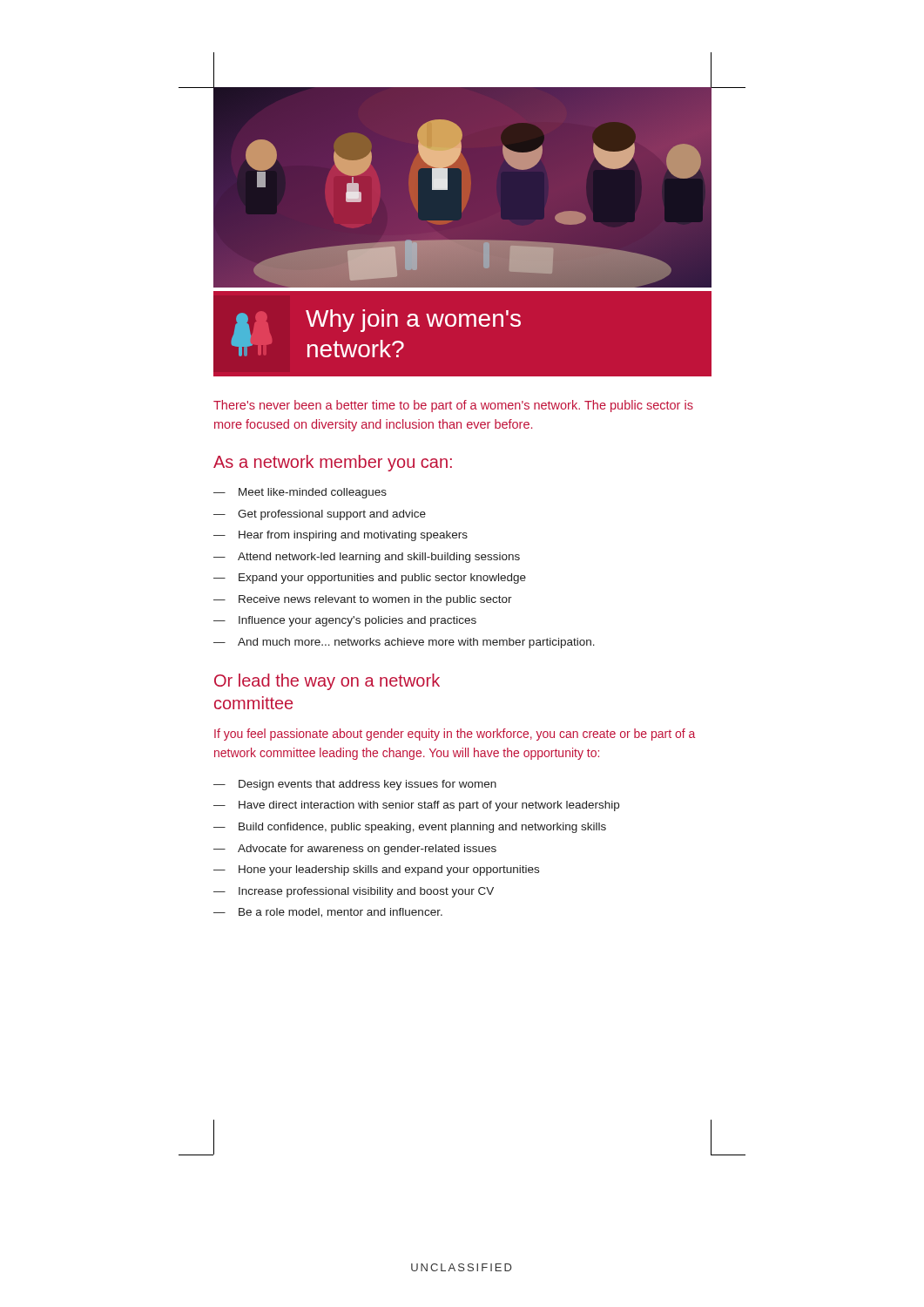Viewport: 924px width, 1307px height.
Task: Select the region starting "— Increase professional visibility and"
Action: tap(462, 891)
